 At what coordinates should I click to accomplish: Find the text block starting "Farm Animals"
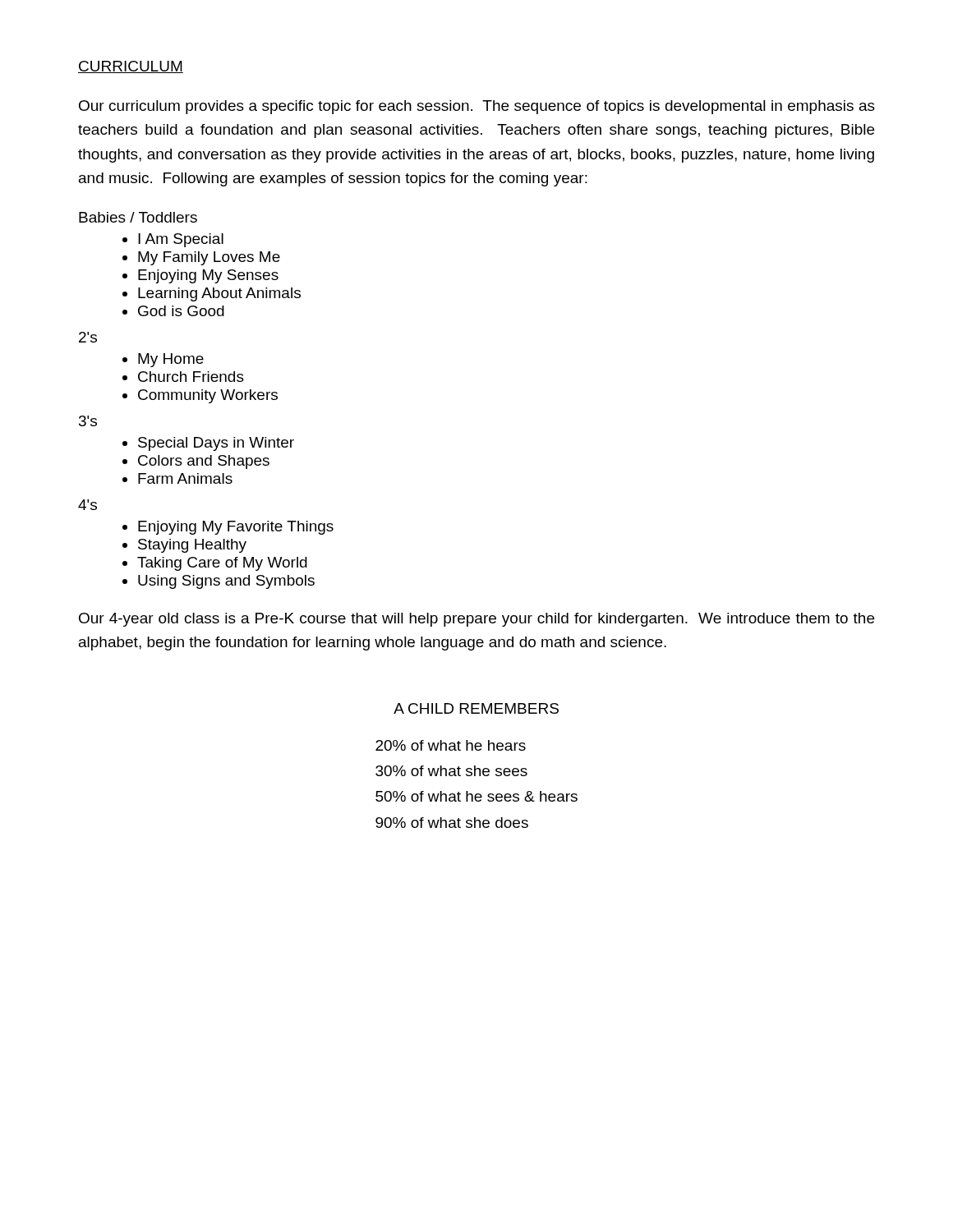tap(185, 478)
